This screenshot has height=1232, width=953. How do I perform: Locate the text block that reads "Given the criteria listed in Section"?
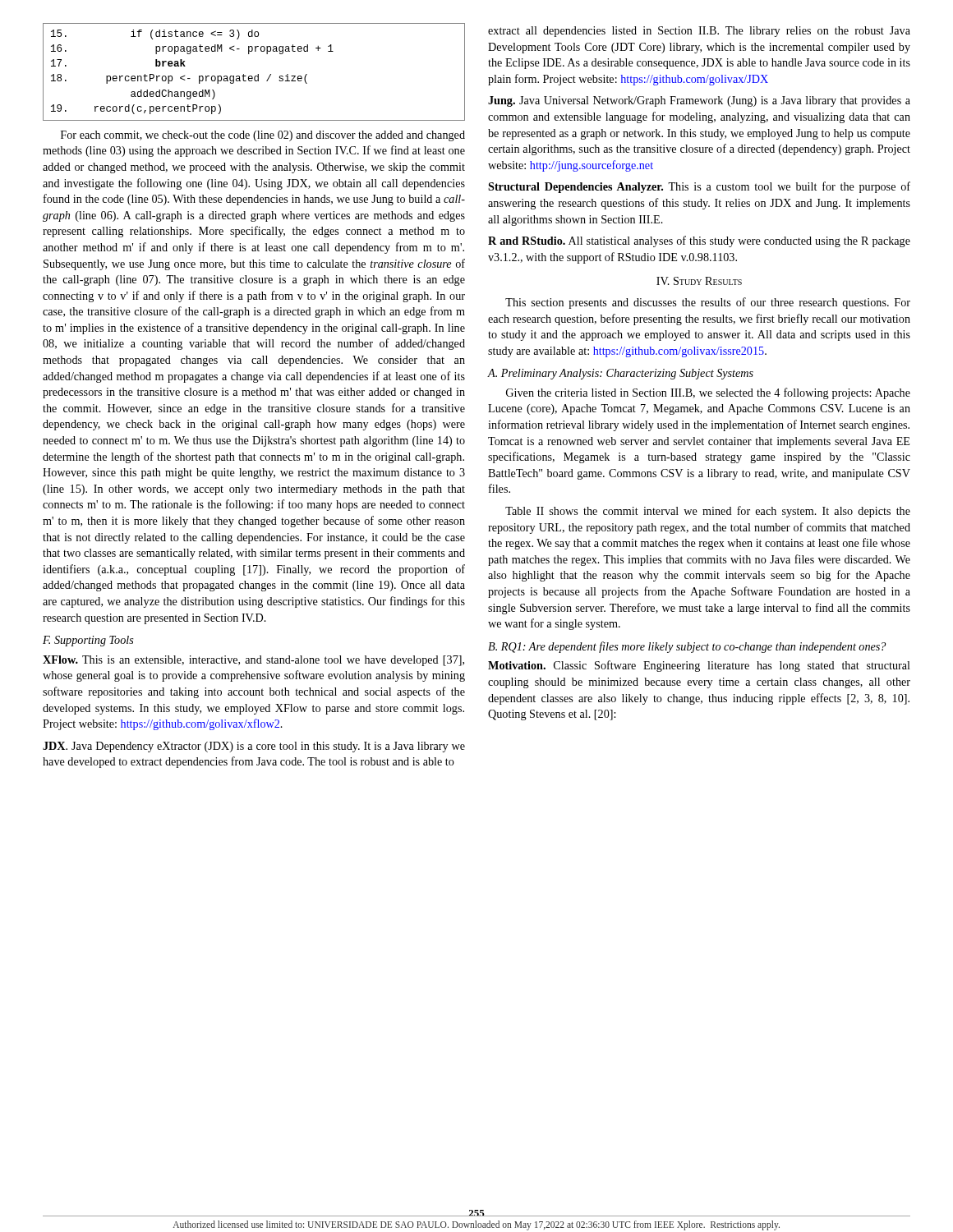699,509
